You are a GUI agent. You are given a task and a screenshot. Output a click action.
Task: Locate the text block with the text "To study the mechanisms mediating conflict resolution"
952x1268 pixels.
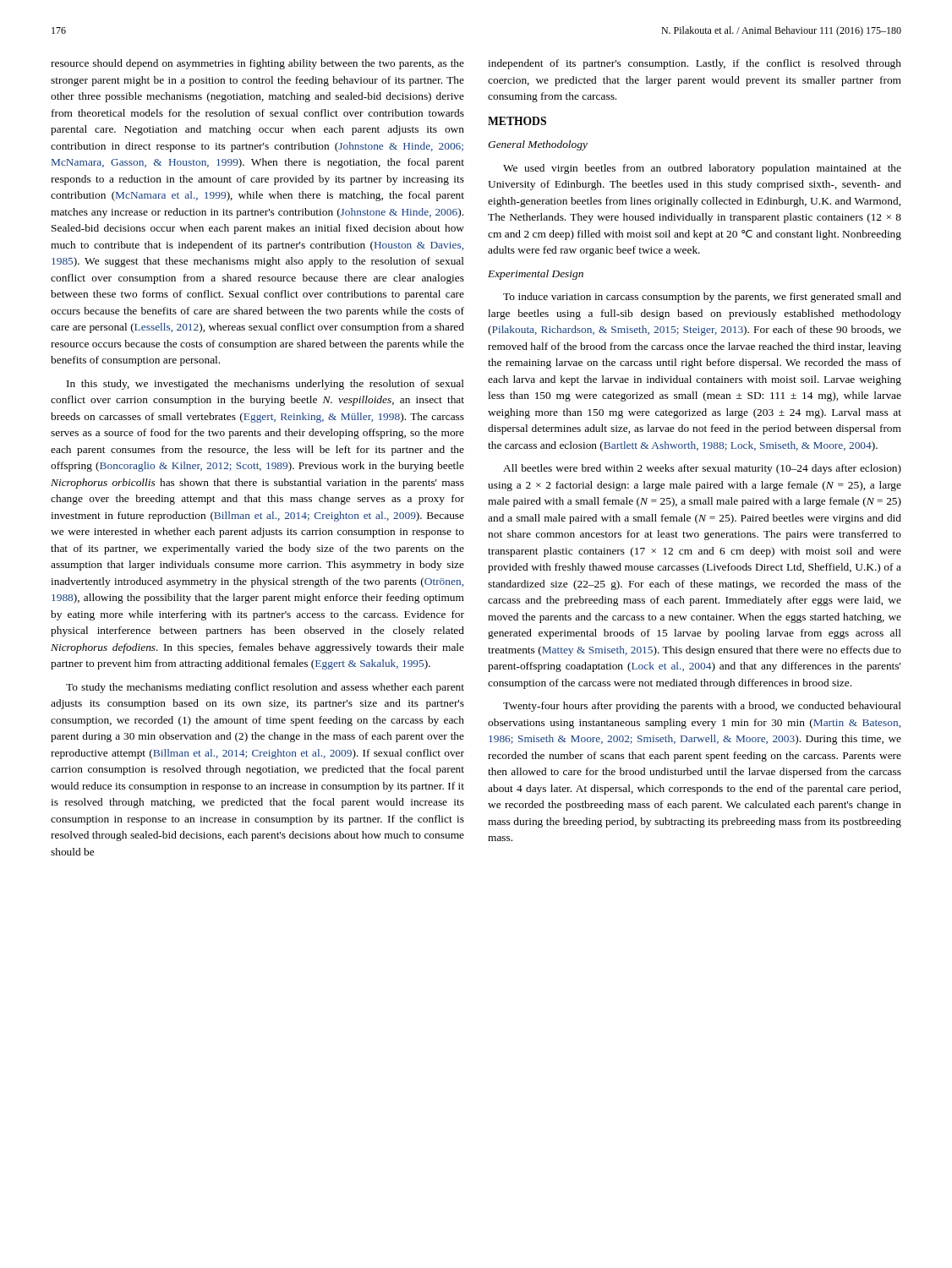click(x=257, y=769)
